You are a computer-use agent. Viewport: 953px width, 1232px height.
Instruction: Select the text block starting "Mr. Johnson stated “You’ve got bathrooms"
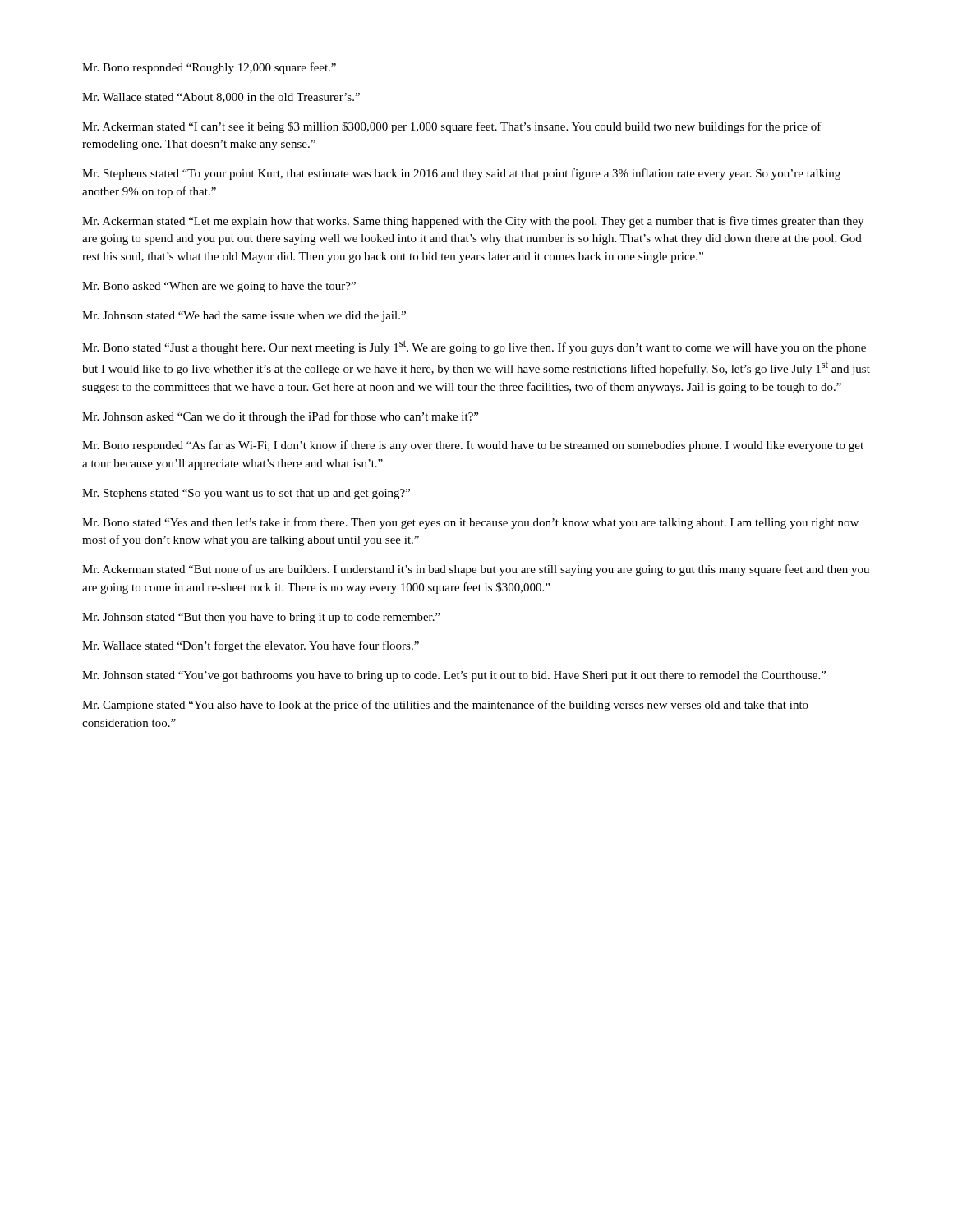click(x=454, y=675)
